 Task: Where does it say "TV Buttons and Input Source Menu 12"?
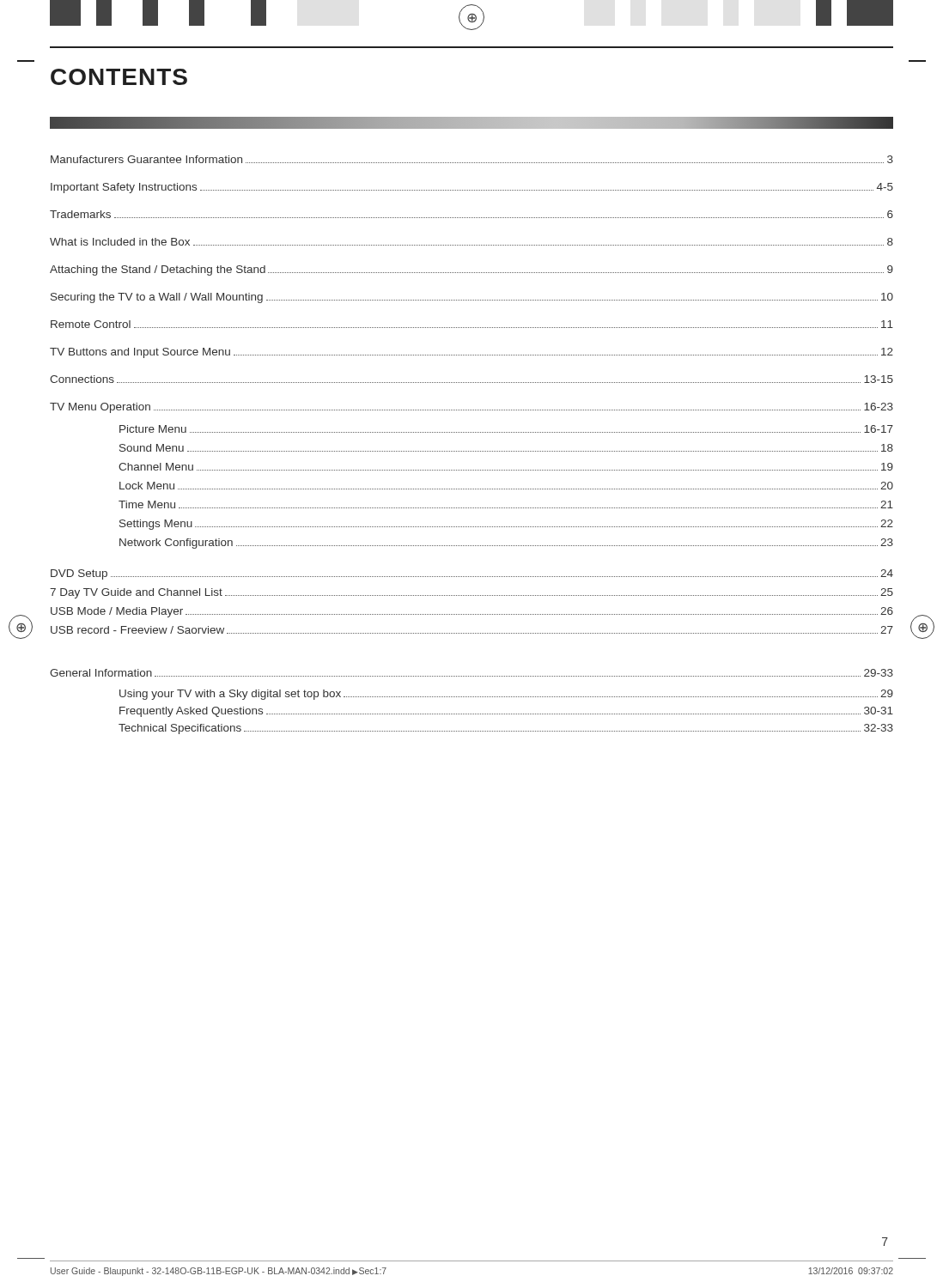[472, 352]
